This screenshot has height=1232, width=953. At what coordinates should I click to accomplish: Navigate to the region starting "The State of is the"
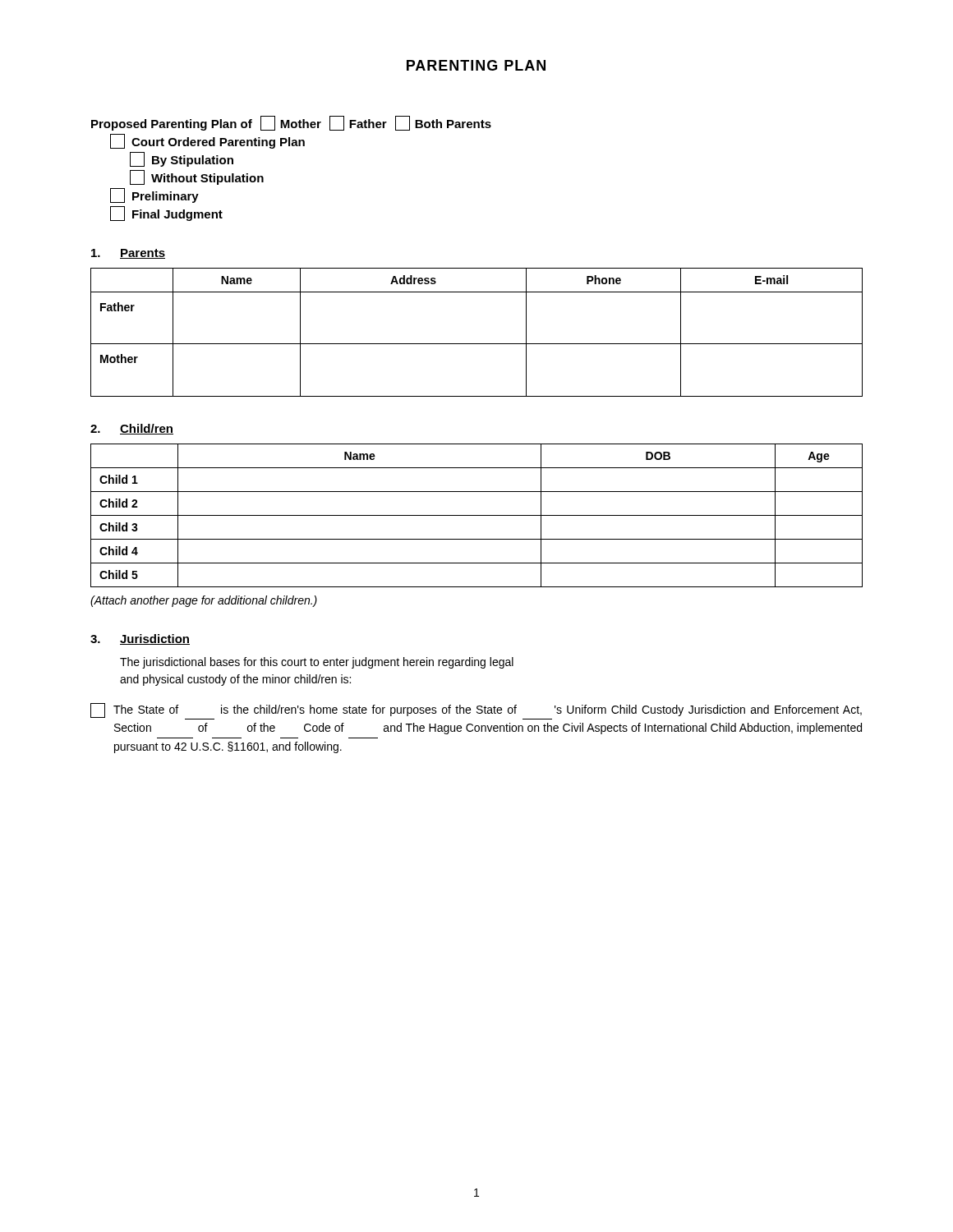(476, 729)
